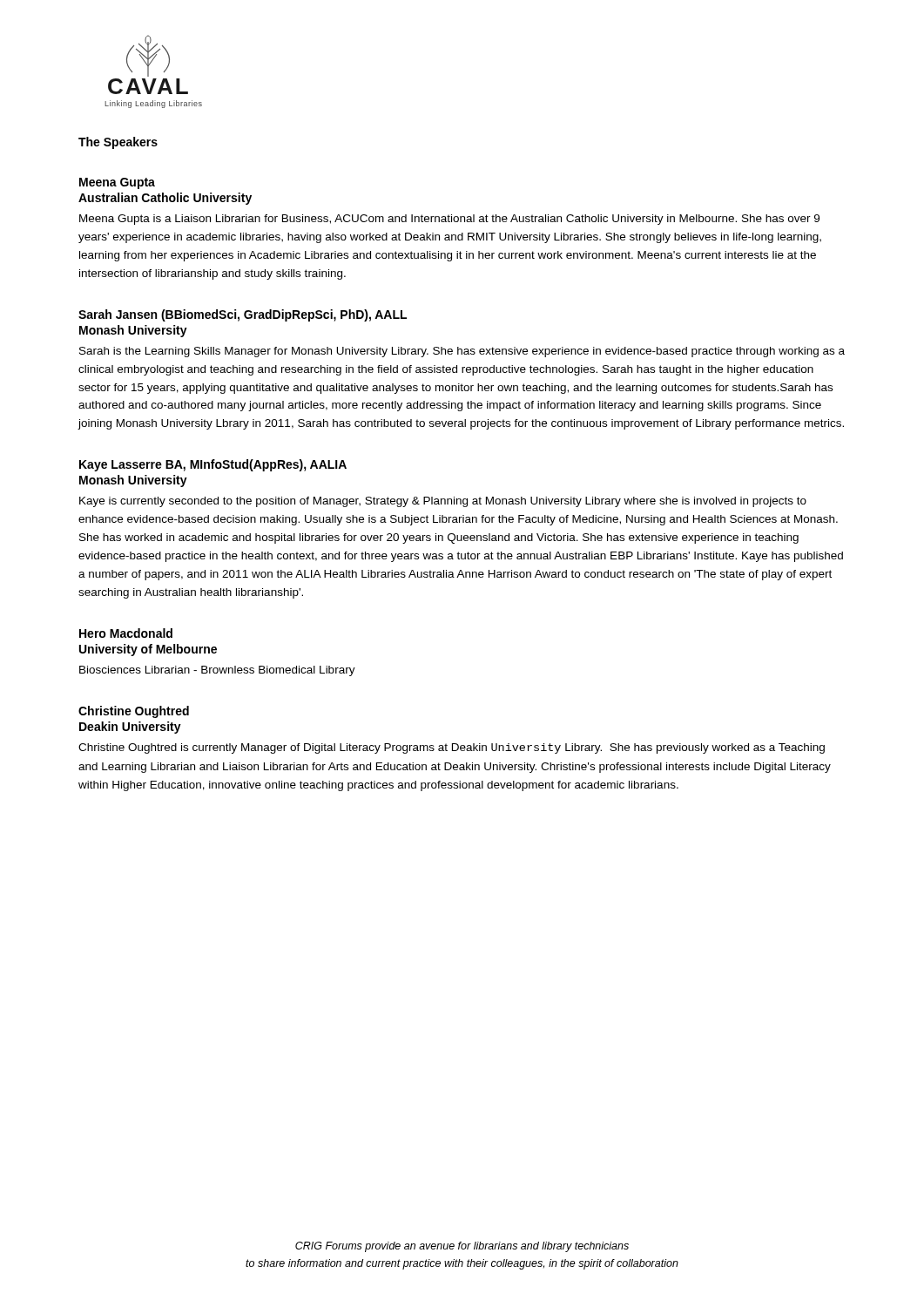Screen dimensions: 1307x924
Task: Select the text block that says "Hero Macdonald University"
Action: pos(126,633)
